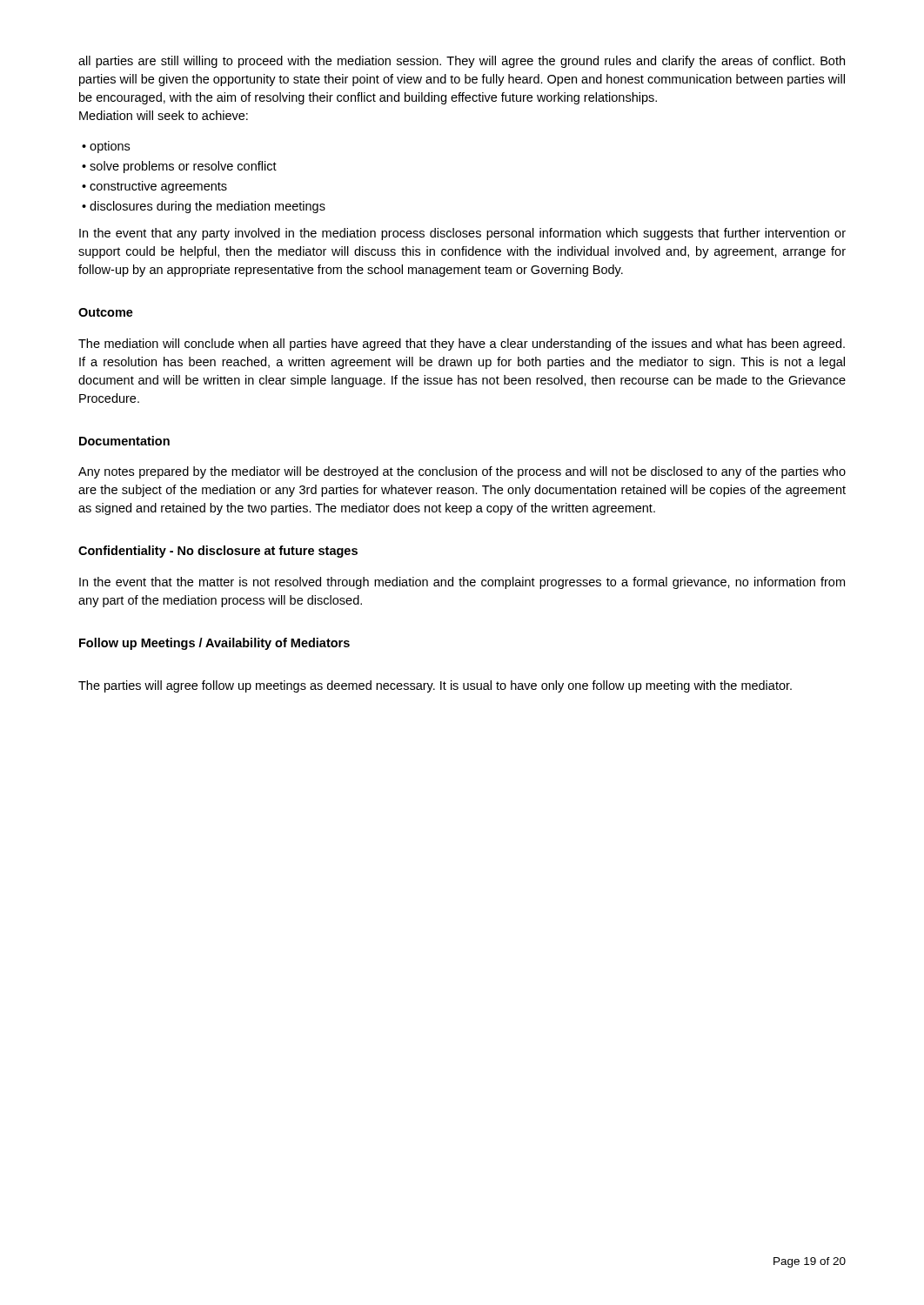Find the list item with the text "• constructive agreements"
Viewport: 924px width, 1305px height.
pos(154,186)
